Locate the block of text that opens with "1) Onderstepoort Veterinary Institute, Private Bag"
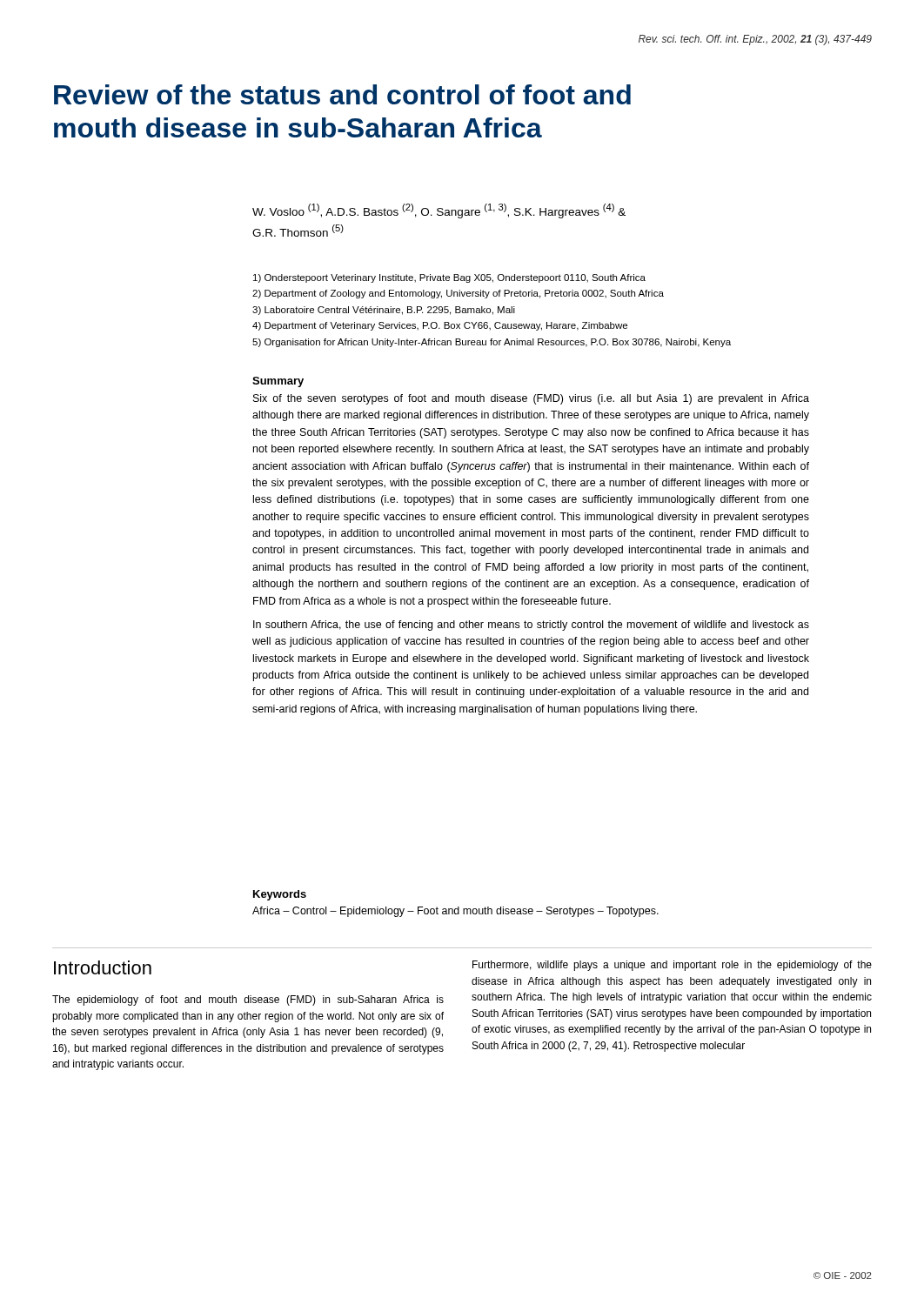Screen dimensions: 1305x924 coord(492,310)
